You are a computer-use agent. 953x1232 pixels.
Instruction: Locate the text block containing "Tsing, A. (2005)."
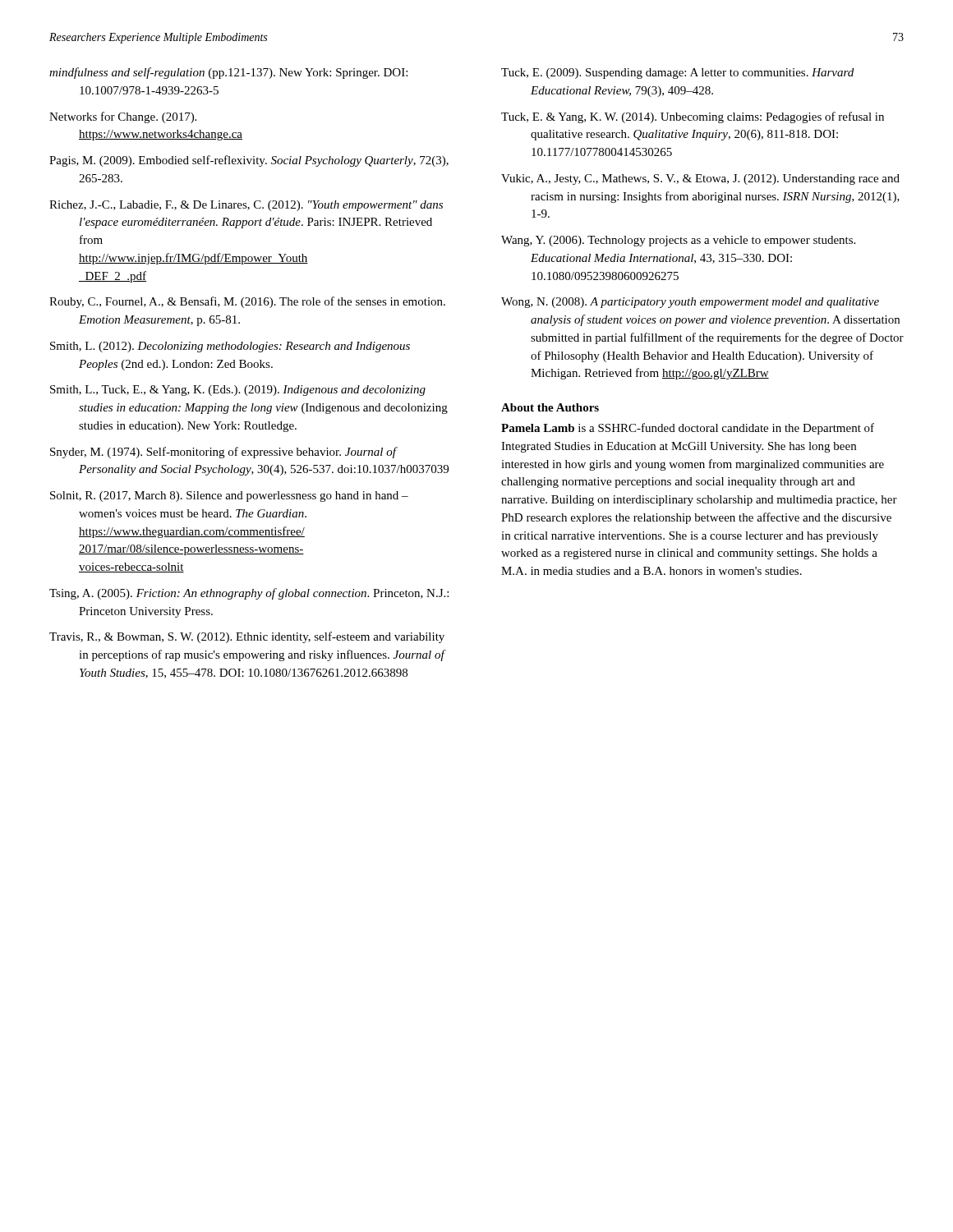[249, 602]
